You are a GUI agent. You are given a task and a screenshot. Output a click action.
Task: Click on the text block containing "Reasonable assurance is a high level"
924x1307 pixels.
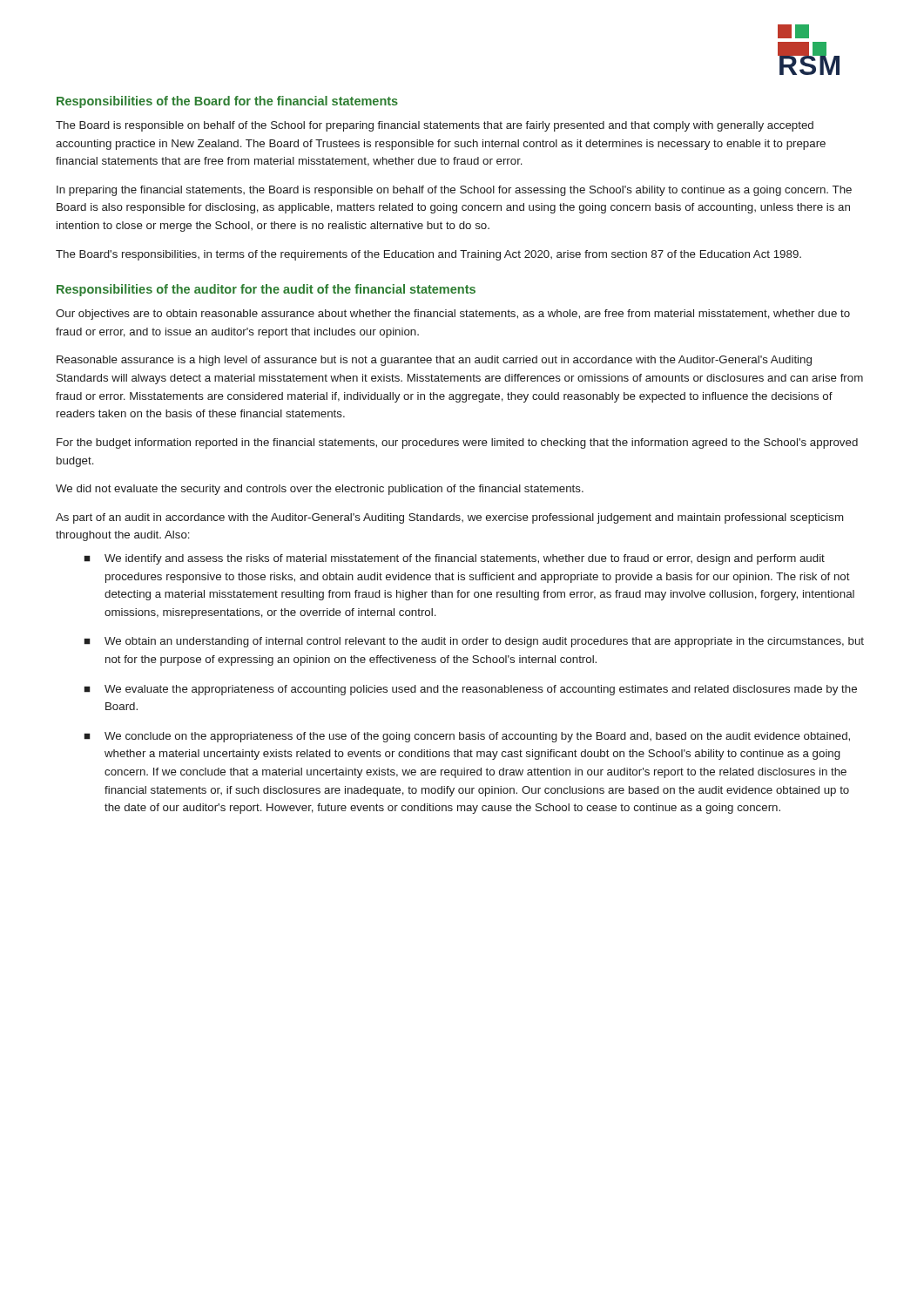point(459,387)
